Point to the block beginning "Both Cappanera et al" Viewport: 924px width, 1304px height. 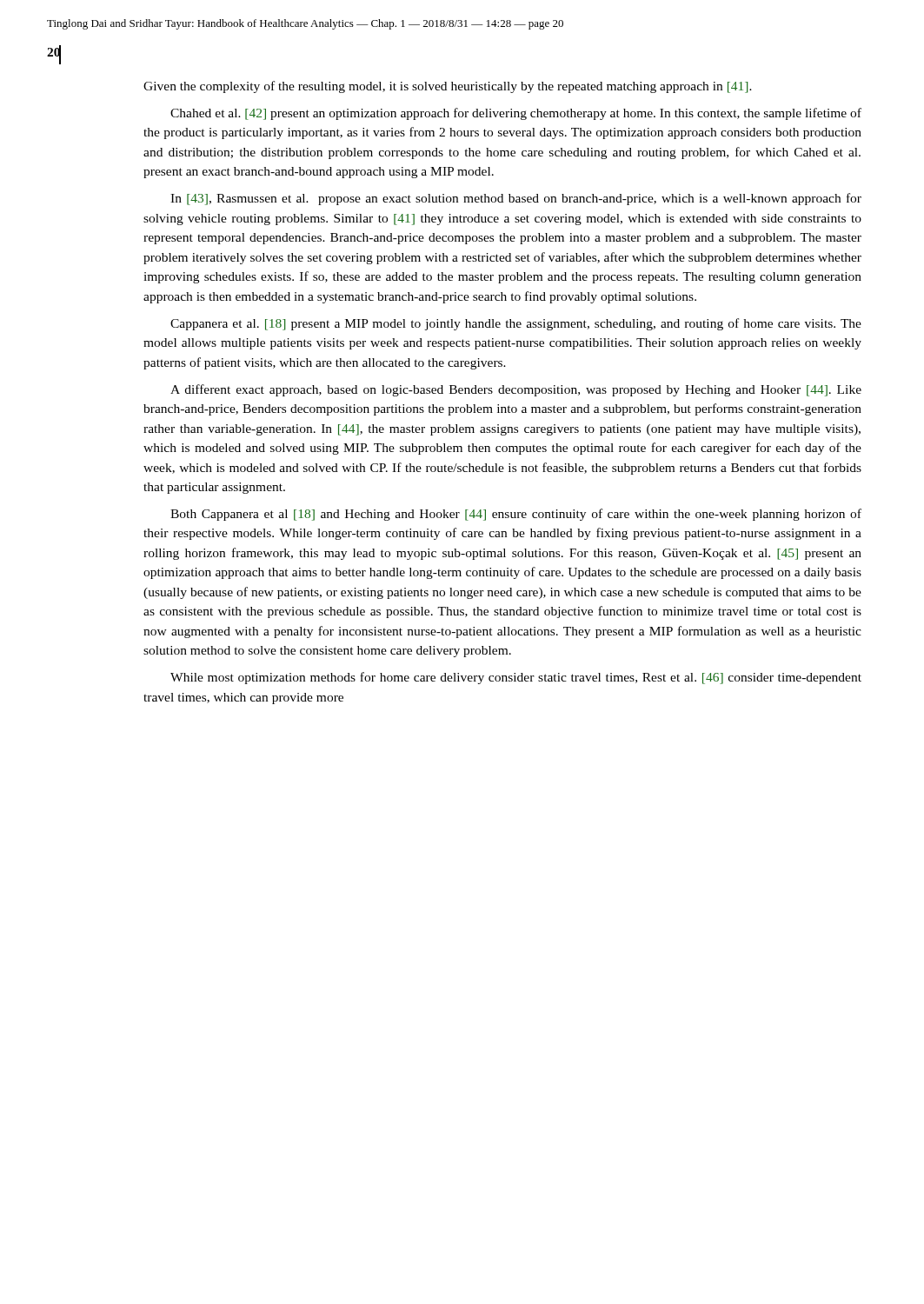tap(502, 582)
